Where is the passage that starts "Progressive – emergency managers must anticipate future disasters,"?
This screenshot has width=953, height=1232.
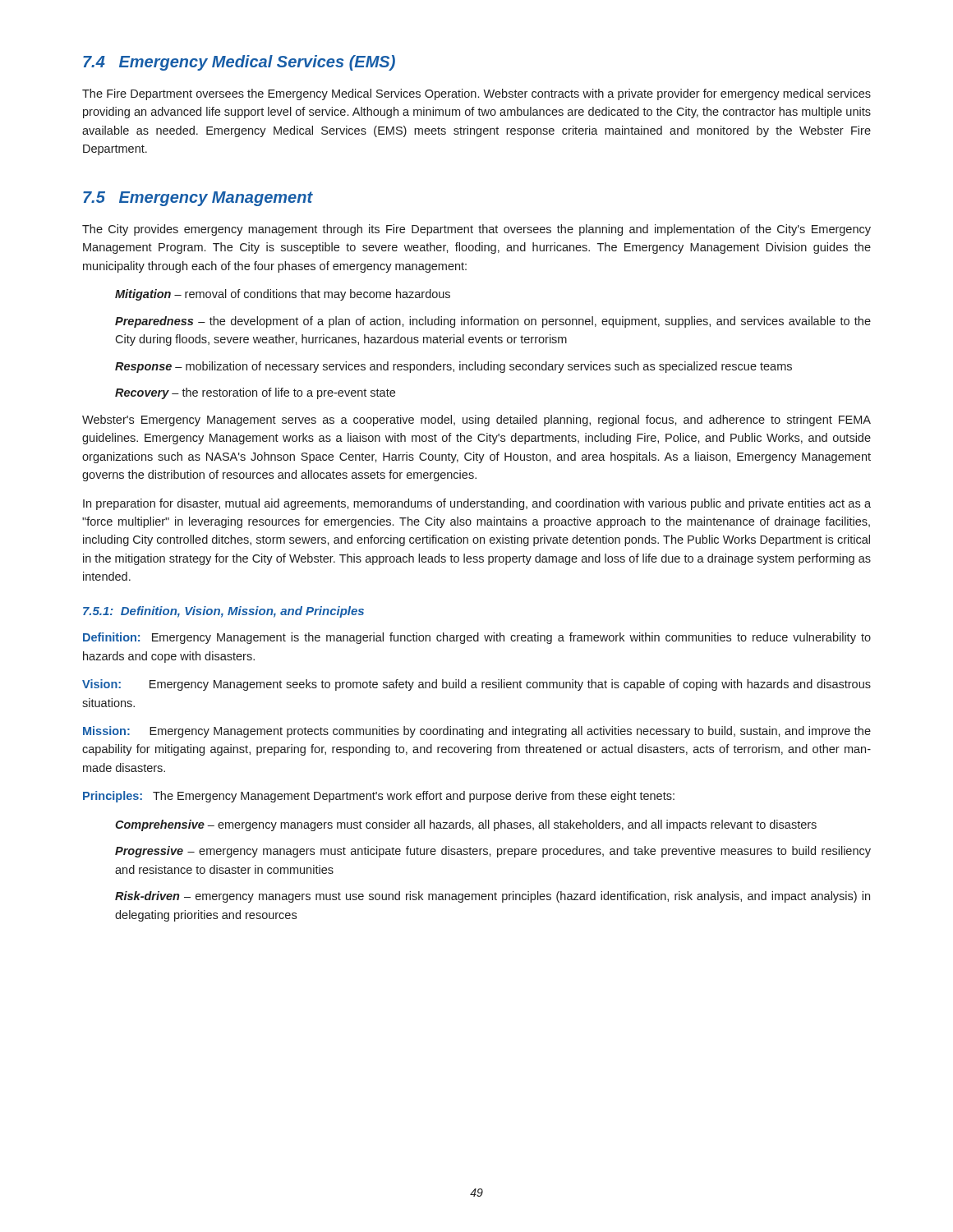tap(493, 861)
